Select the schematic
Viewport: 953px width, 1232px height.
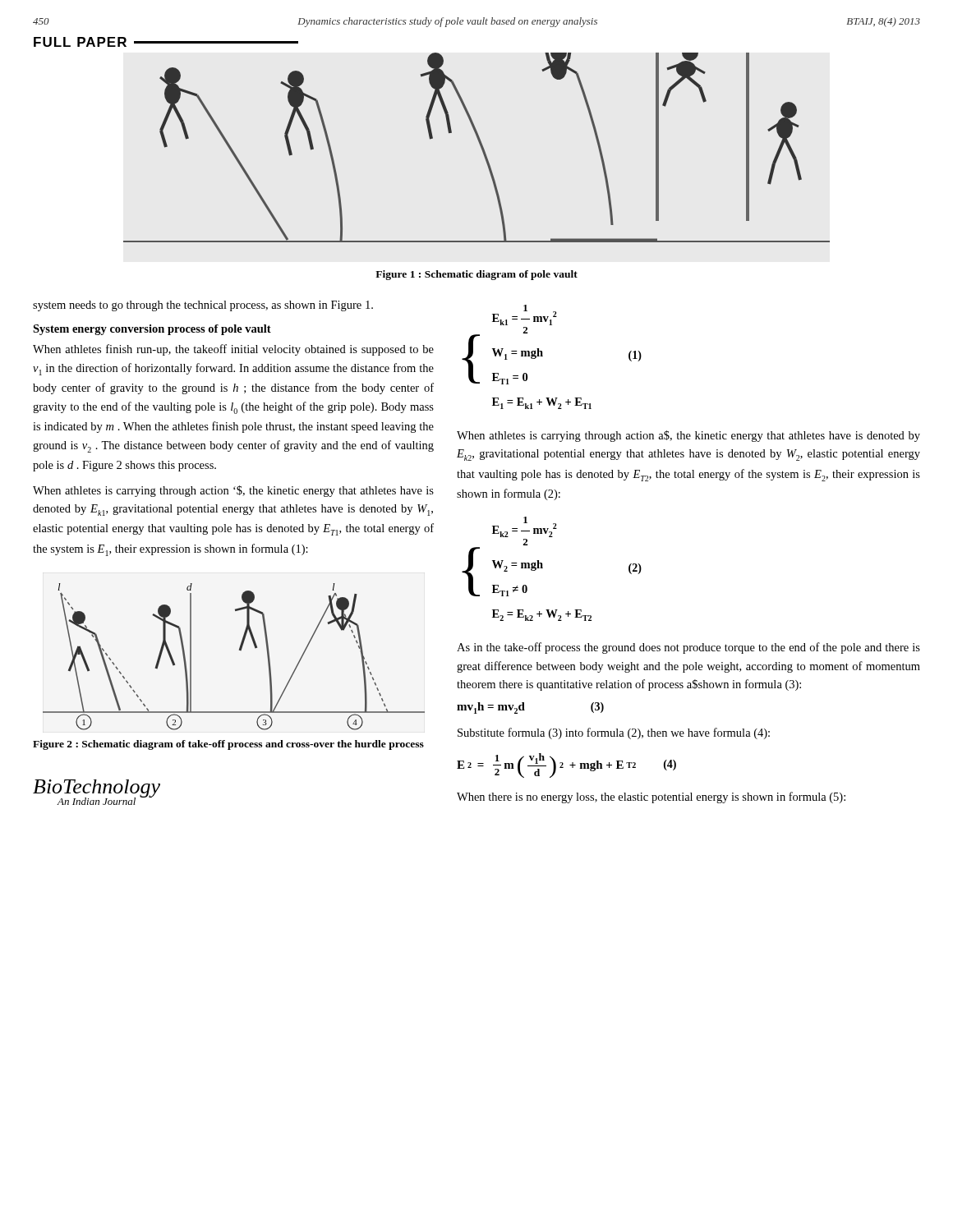pyautogui.click(x=233, y=653)
